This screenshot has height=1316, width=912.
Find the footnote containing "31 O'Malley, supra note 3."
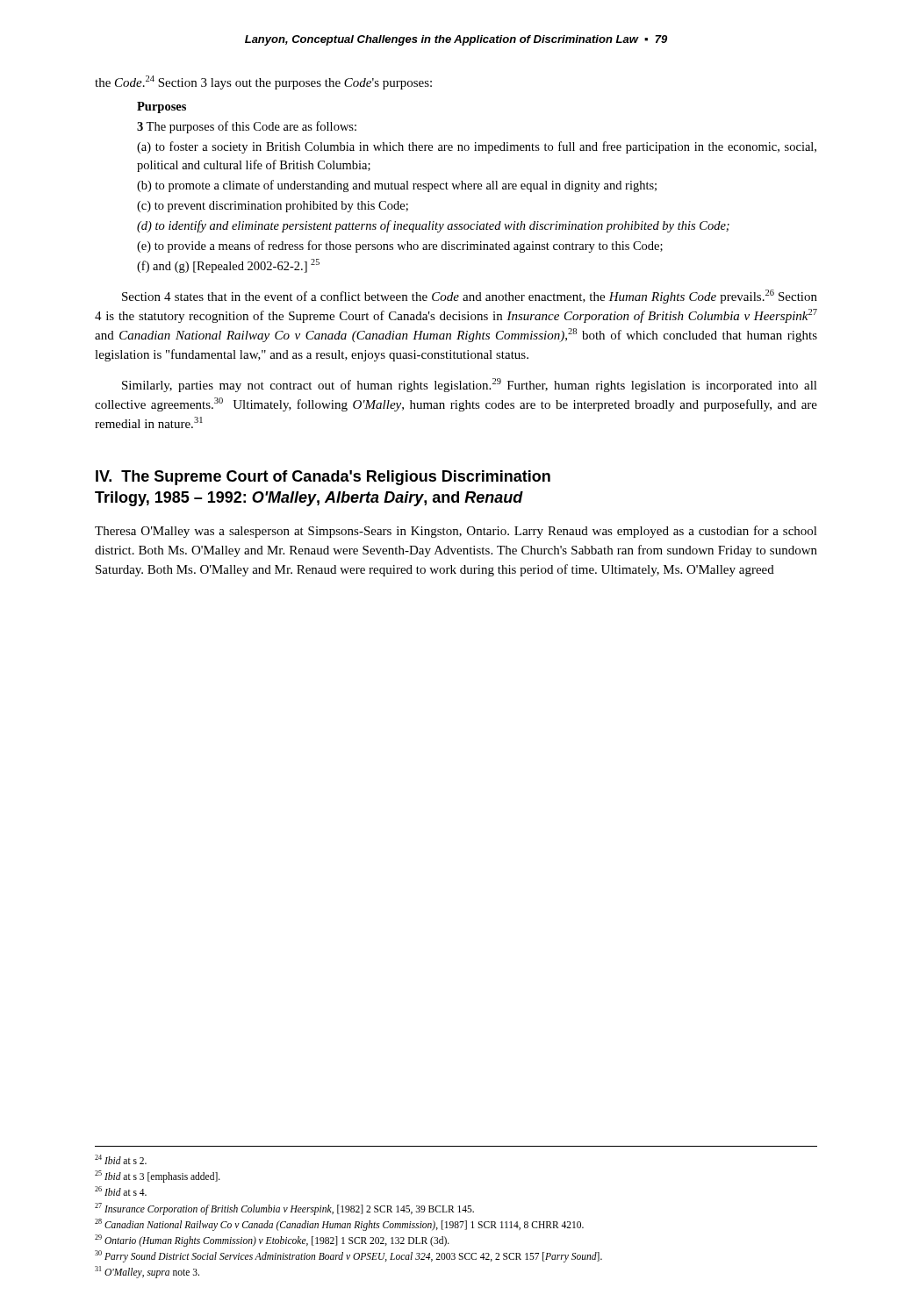(x=147, y=1271)
